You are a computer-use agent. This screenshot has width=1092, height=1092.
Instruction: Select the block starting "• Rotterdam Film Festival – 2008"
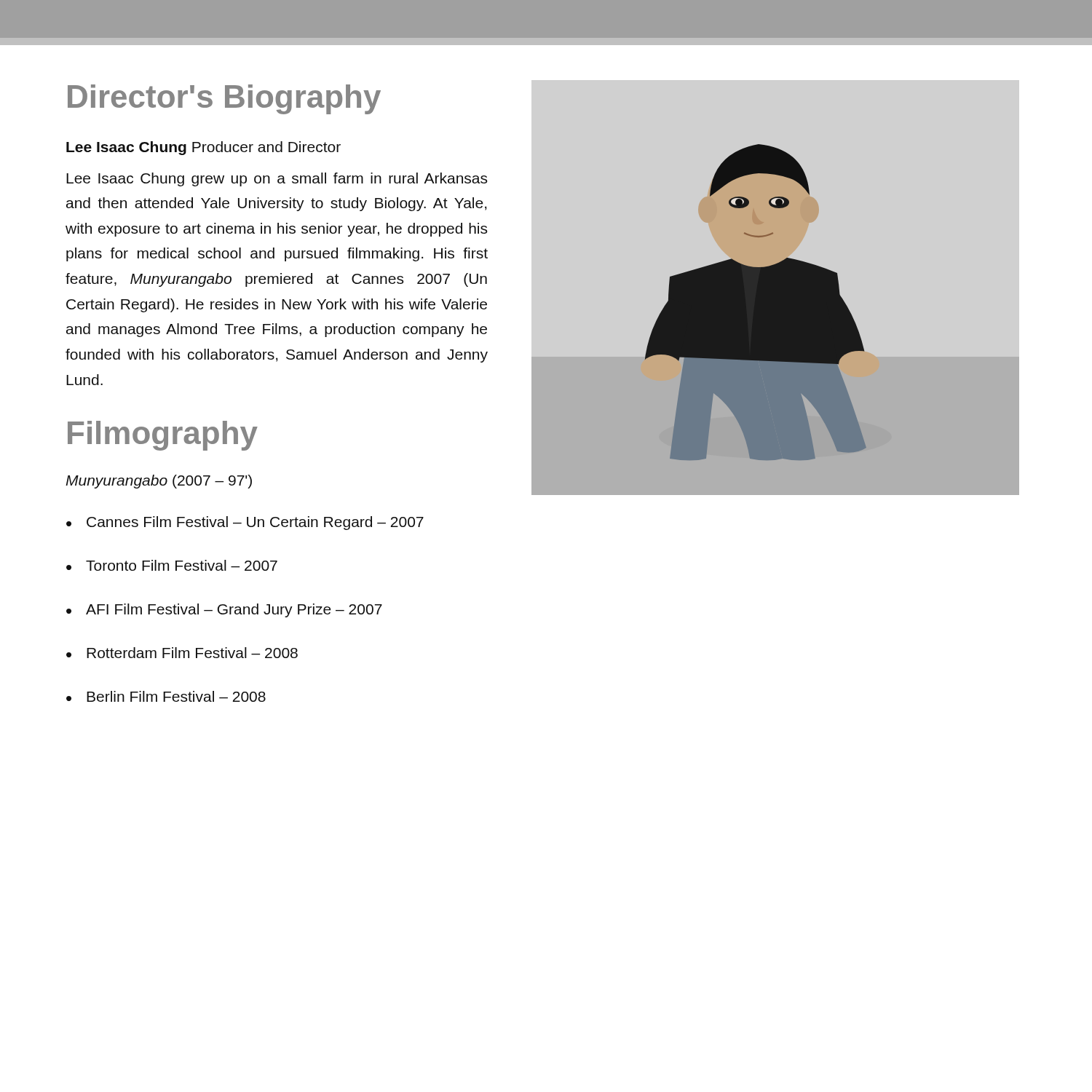pyautogui.click(x=182, y=655)
